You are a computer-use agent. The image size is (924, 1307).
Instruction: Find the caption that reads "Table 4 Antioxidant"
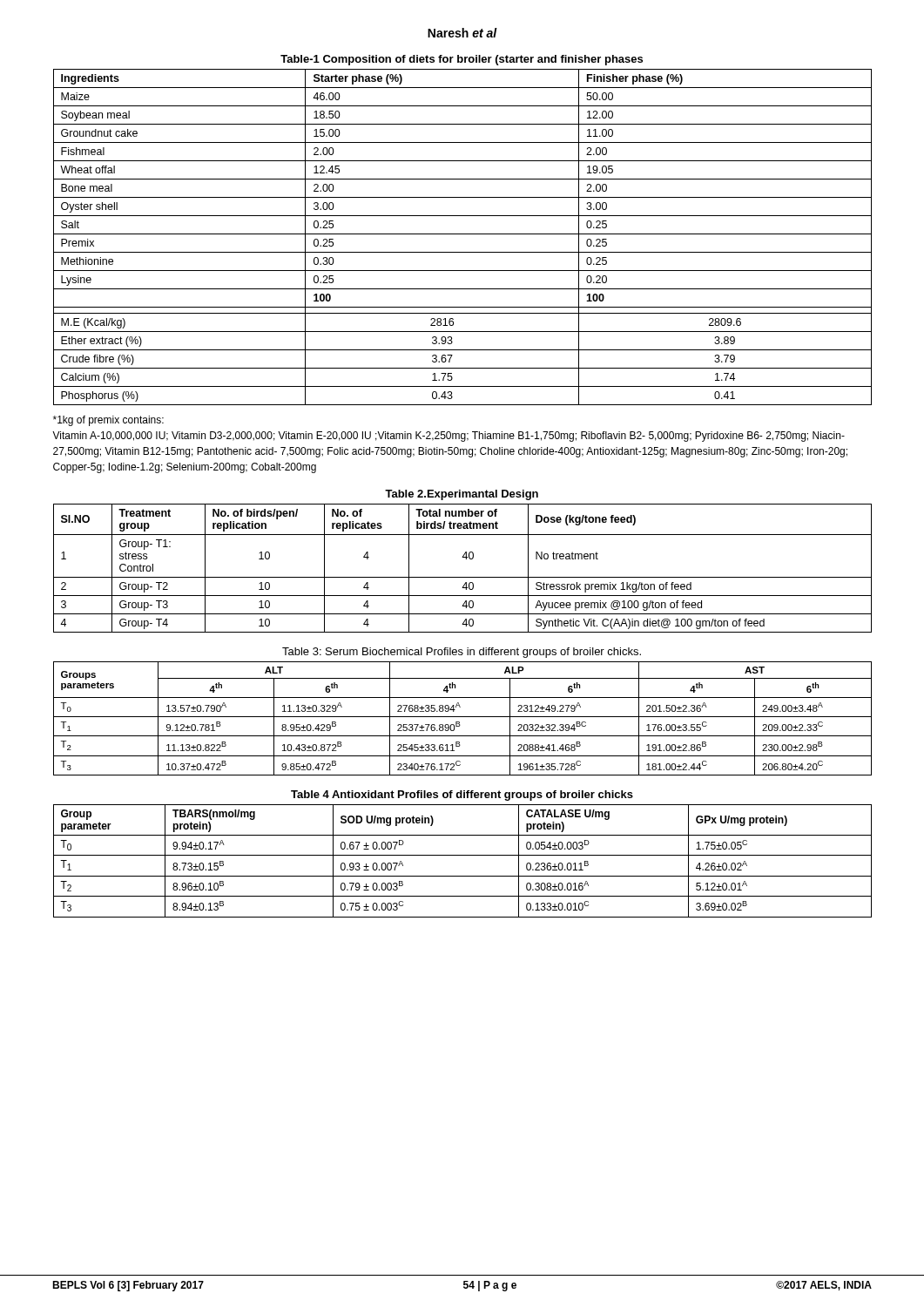(462, 794)
